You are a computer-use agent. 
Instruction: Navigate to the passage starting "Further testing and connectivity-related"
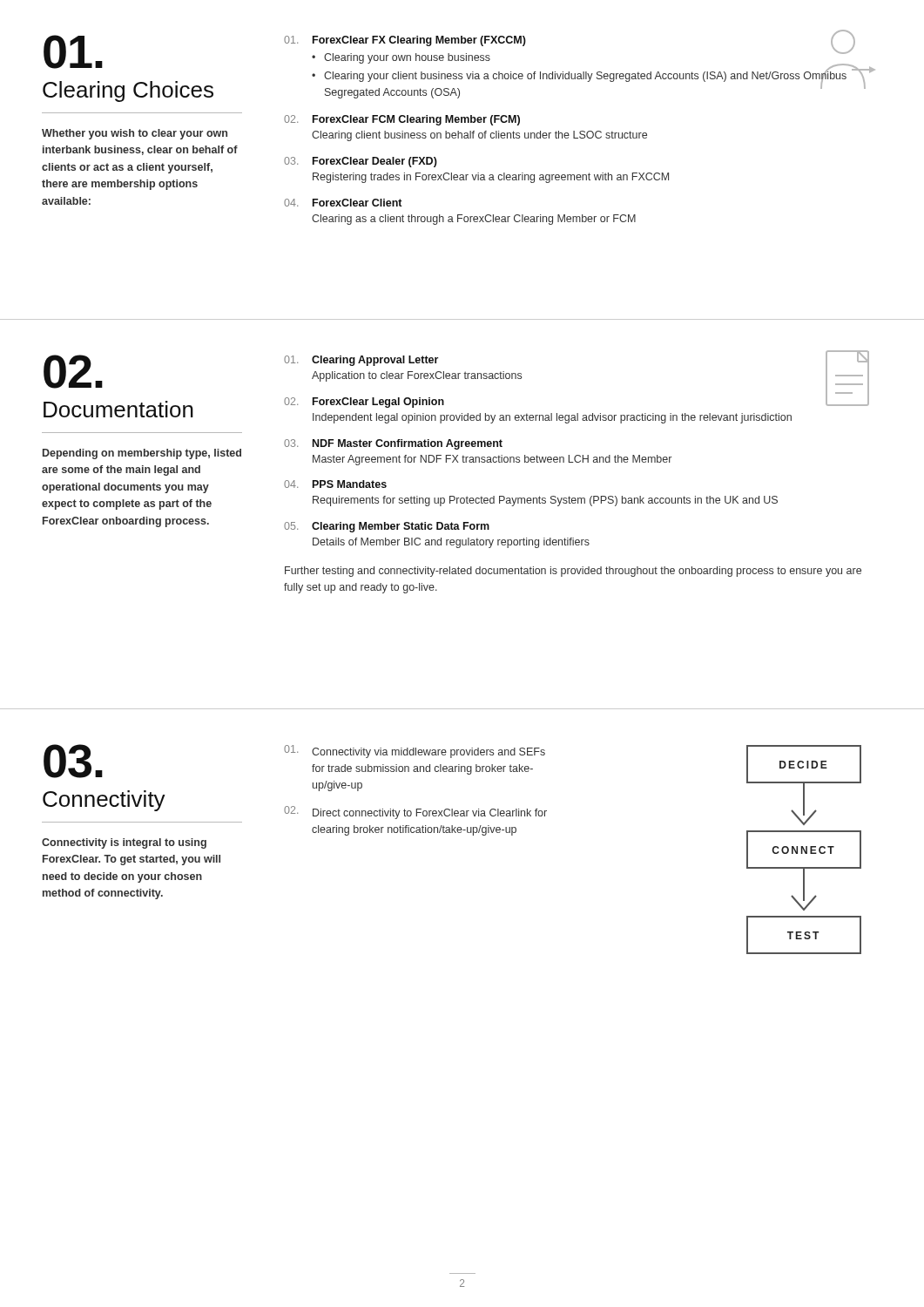click(x=573, y=579)
